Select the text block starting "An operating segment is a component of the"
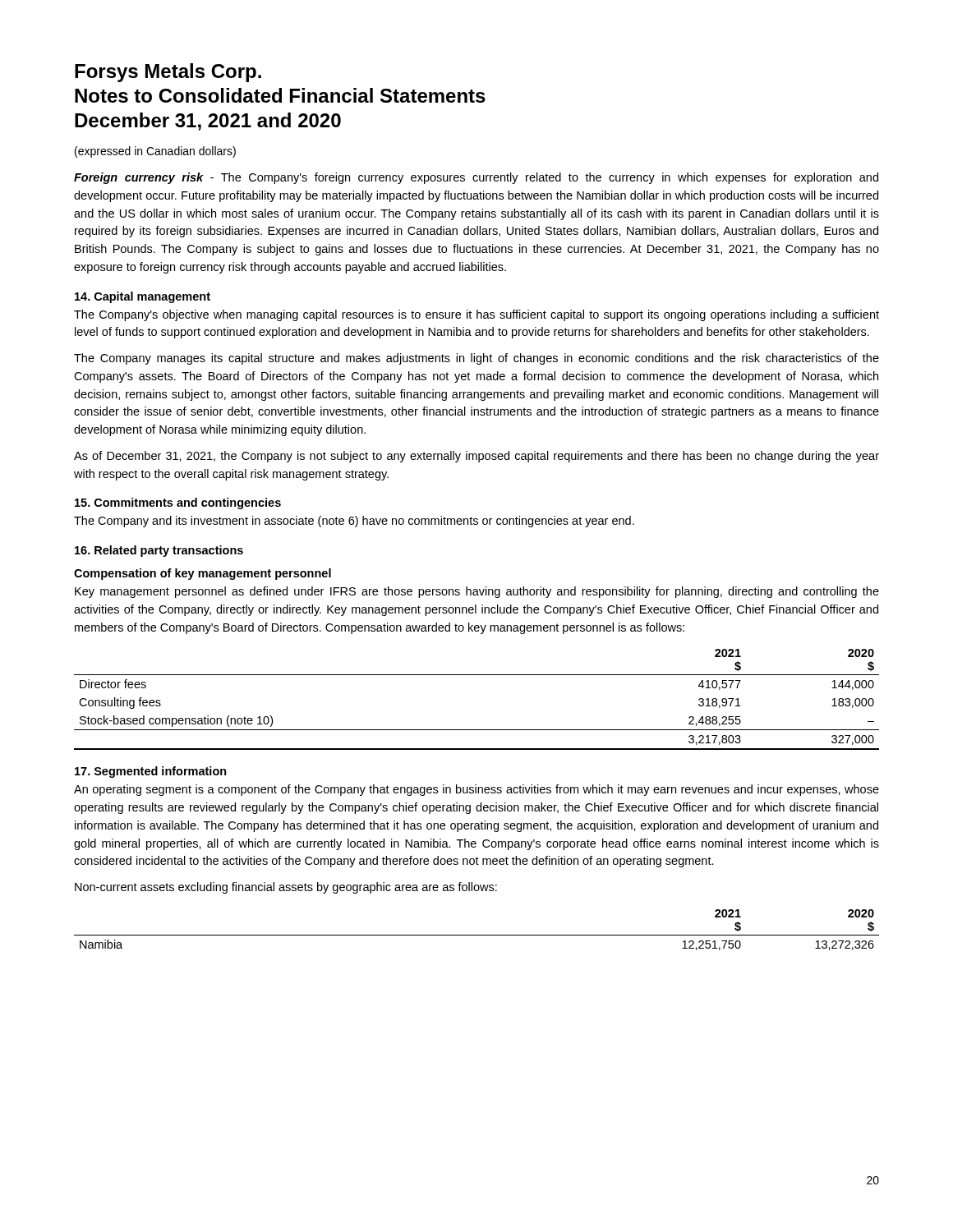The image size is (953, 1232). (476, 826)
